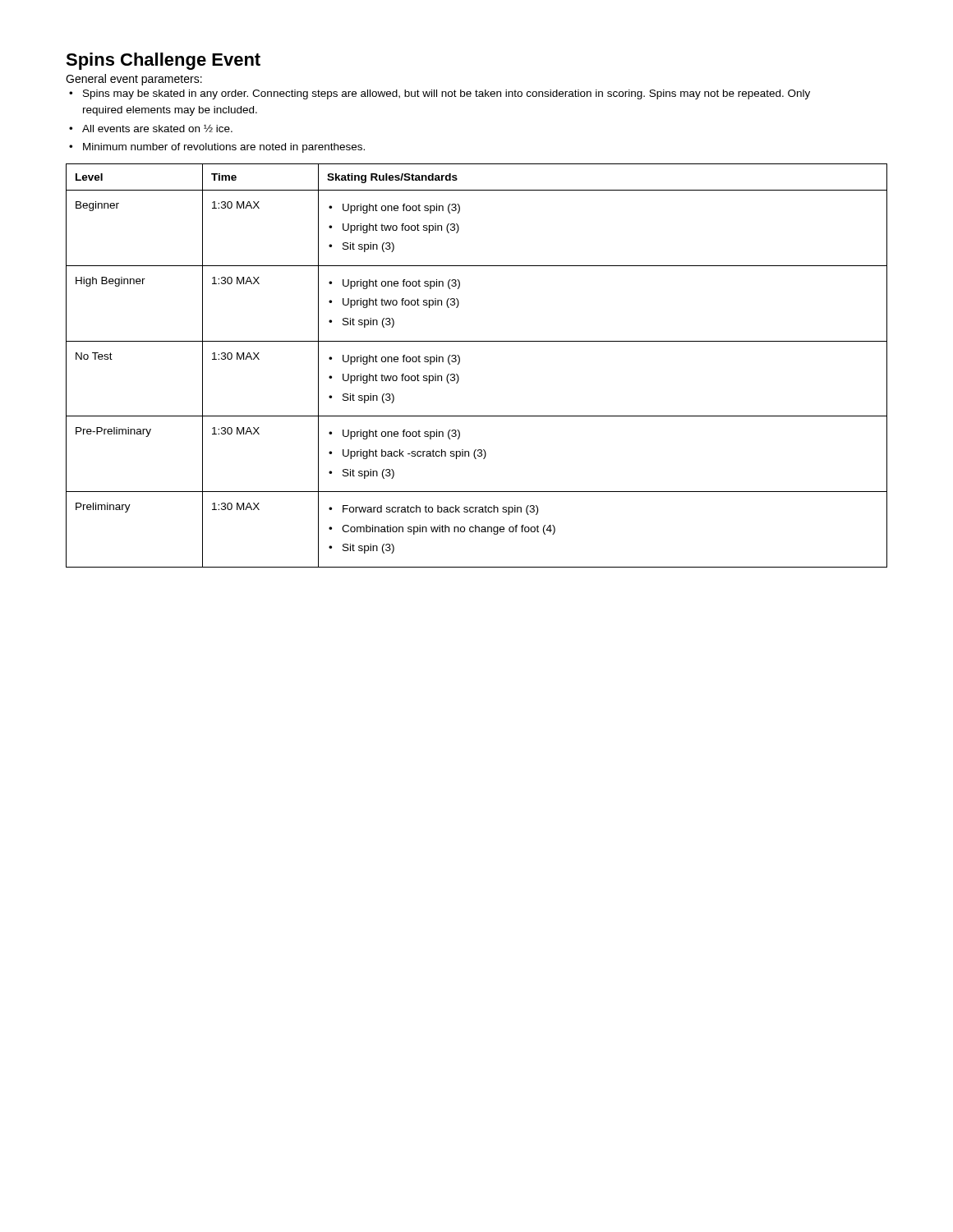Select the title
Image resolution: width=953 pixels, height=1232 pixels.
163,60
